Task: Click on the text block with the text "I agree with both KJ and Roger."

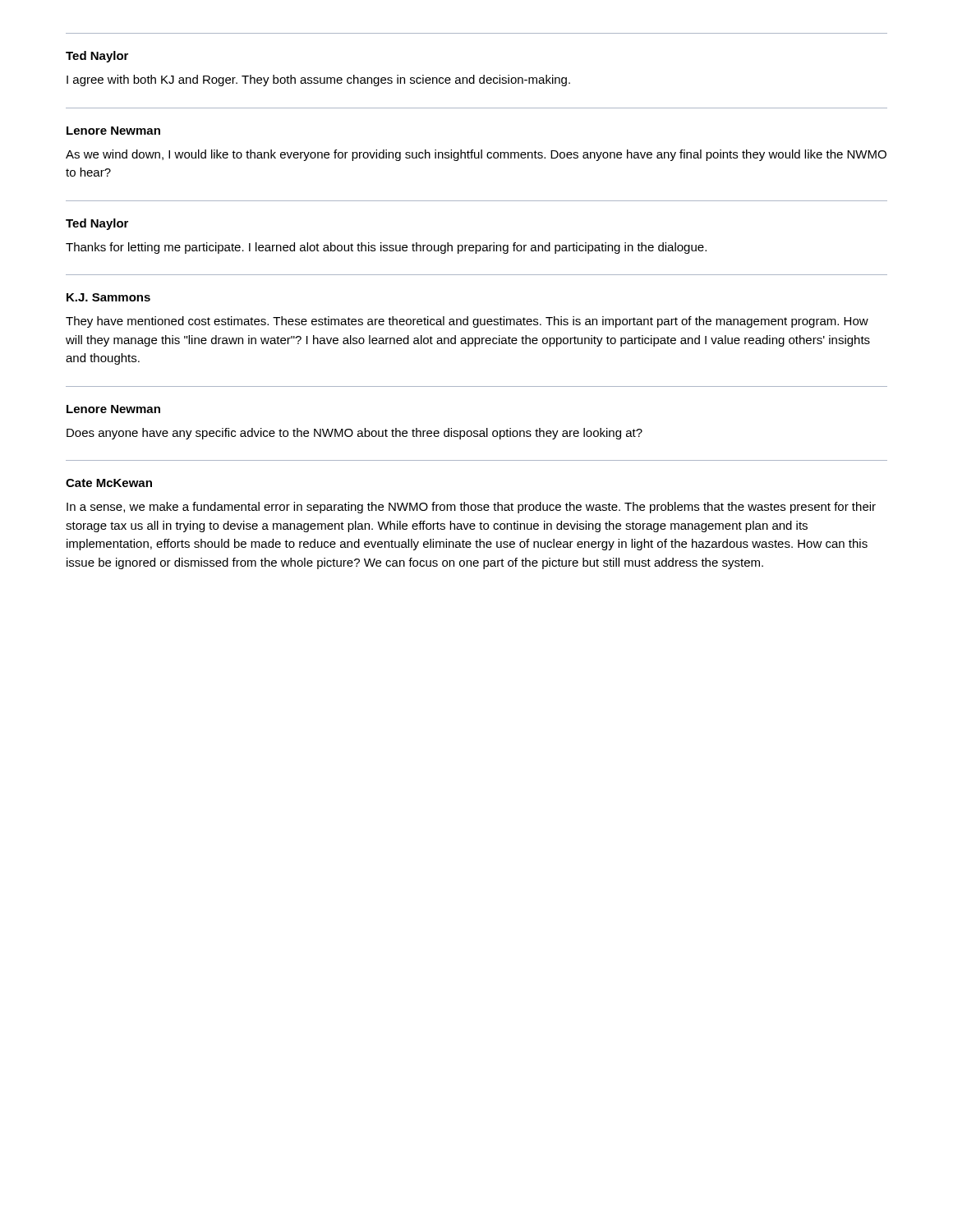Action: 318,79
